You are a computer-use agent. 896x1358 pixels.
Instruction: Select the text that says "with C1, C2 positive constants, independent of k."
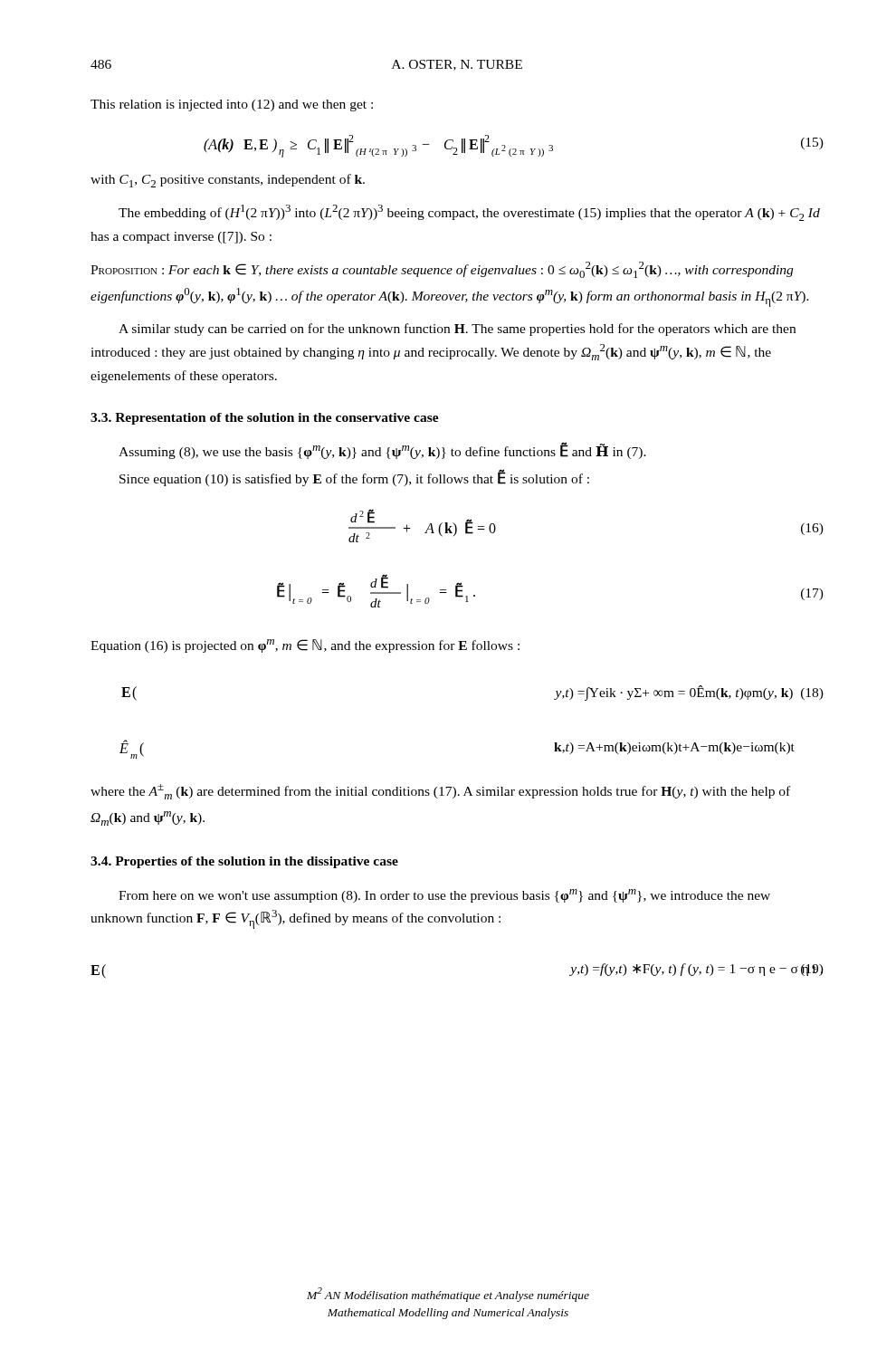[228, 181]
